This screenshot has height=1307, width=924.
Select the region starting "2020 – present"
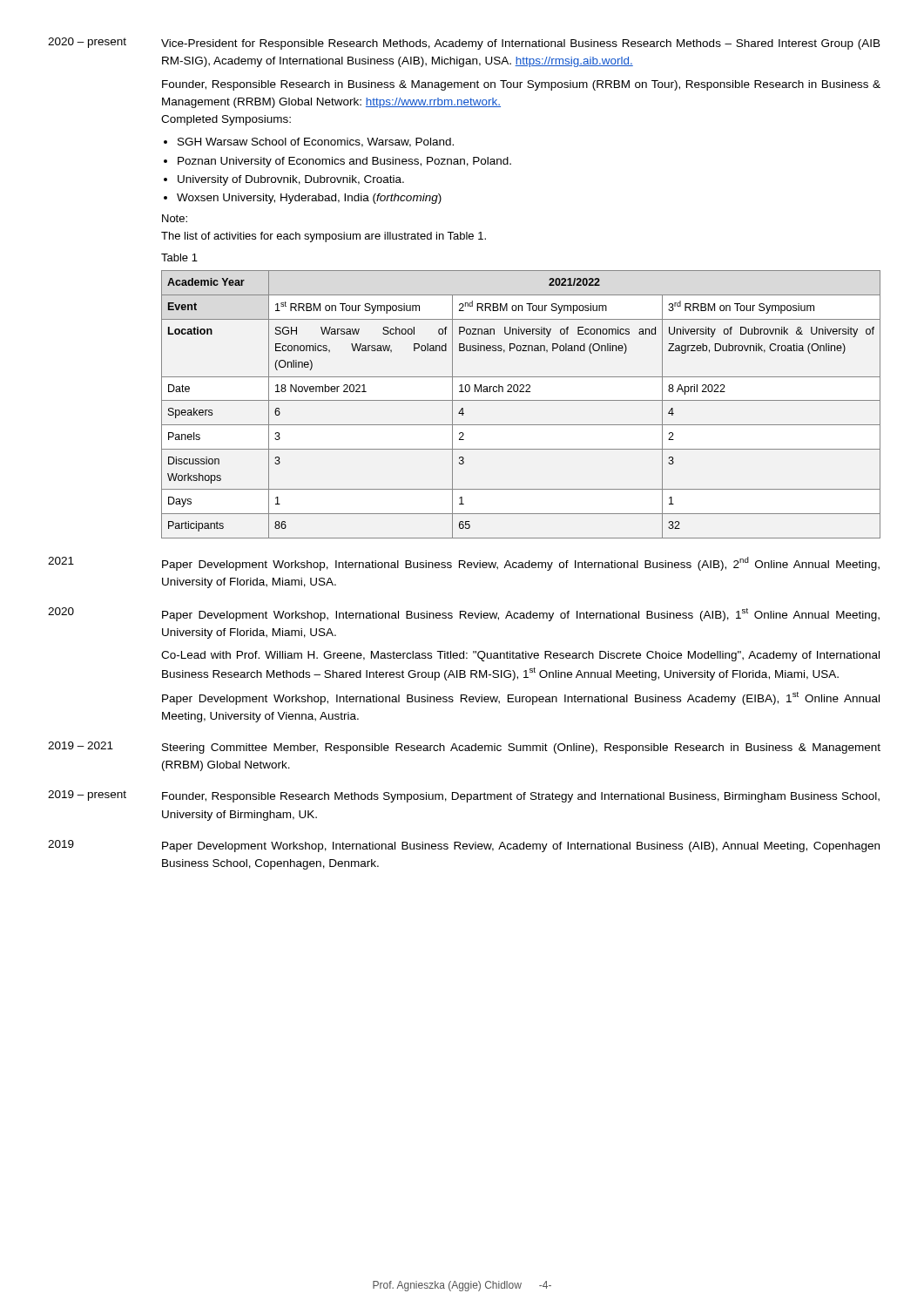(87, 41)
